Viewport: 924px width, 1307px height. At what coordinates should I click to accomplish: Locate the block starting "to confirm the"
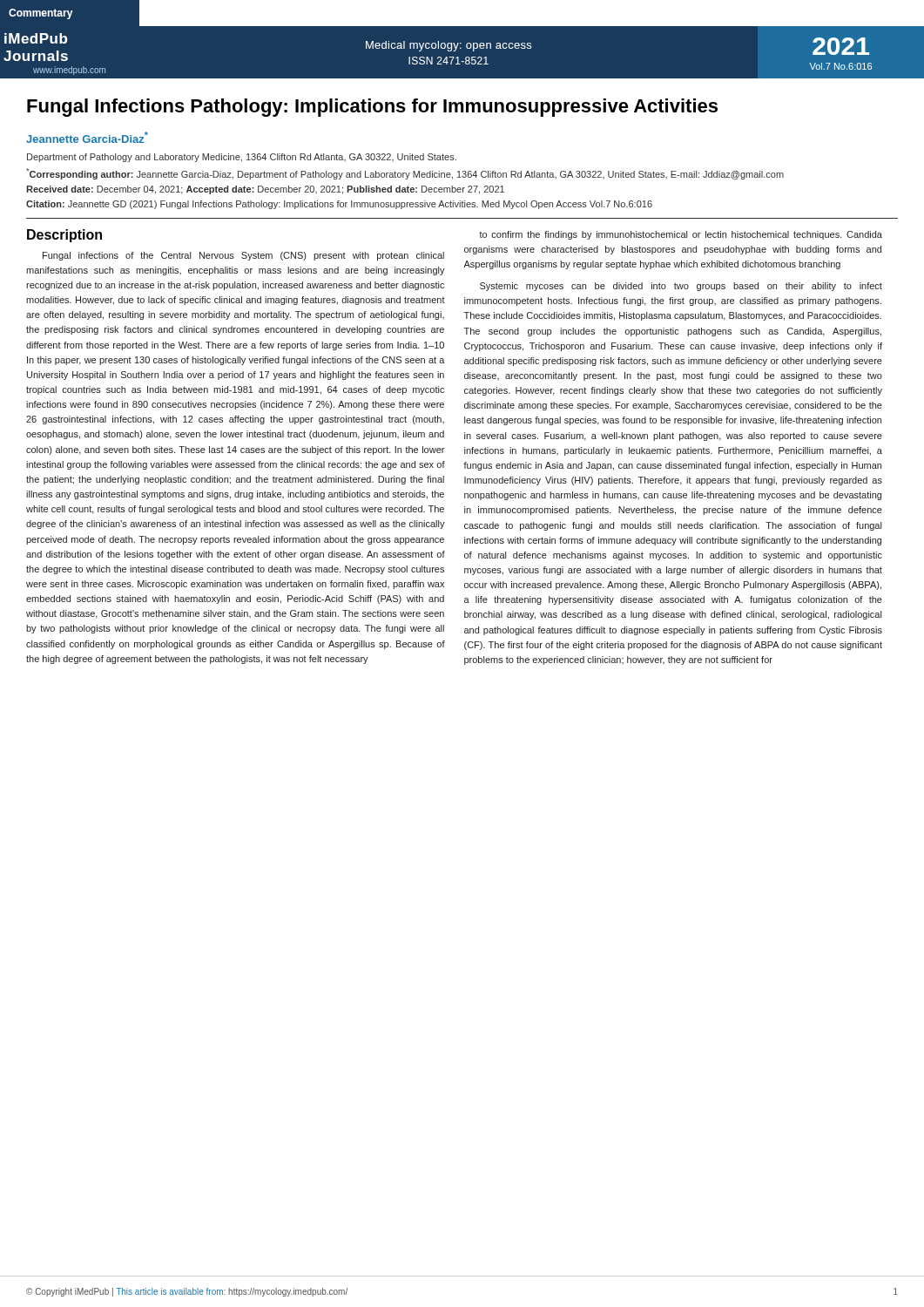(x=673, y=249)
